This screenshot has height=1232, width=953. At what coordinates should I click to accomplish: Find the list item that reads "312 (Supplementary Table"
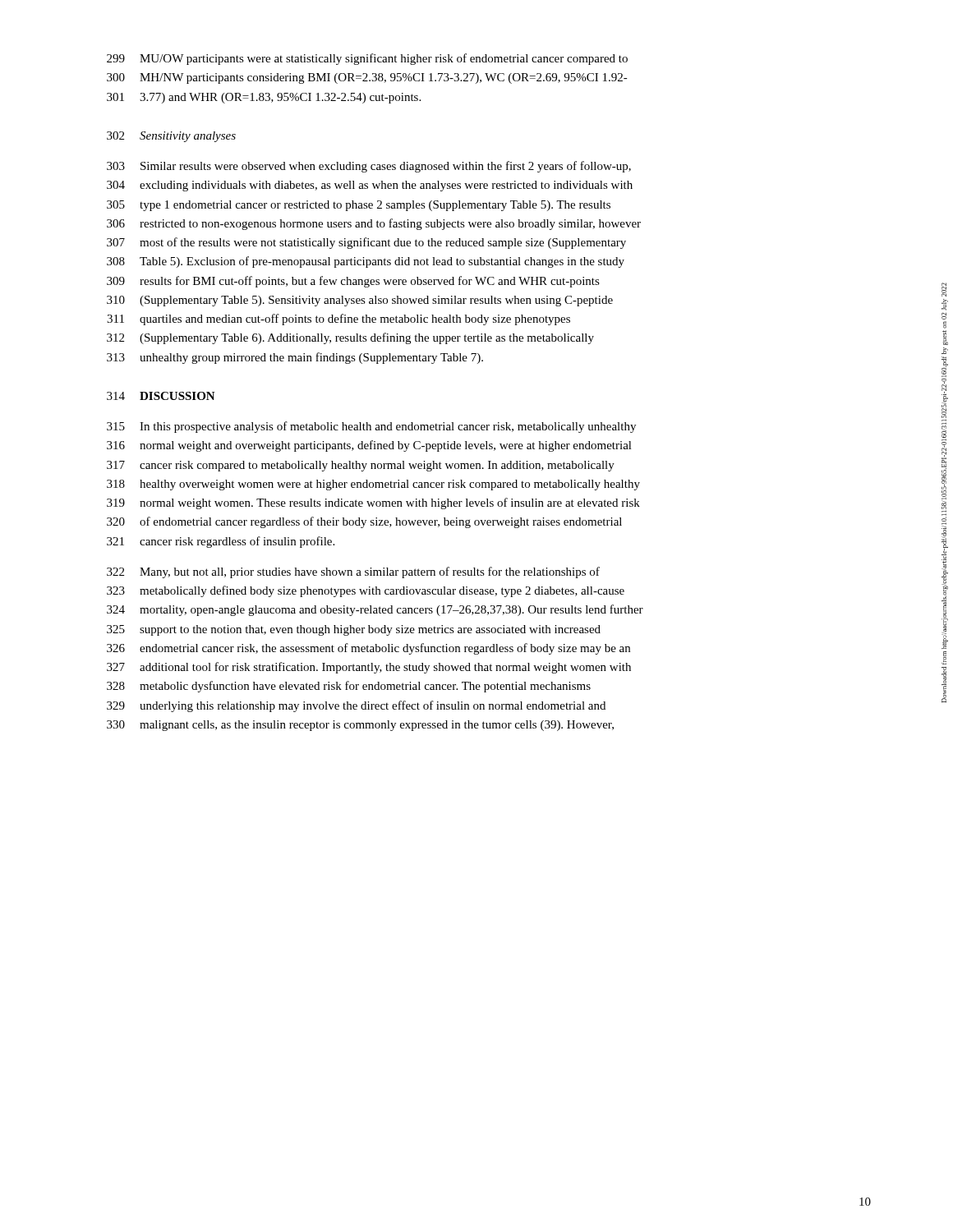[x=485, y=338]
